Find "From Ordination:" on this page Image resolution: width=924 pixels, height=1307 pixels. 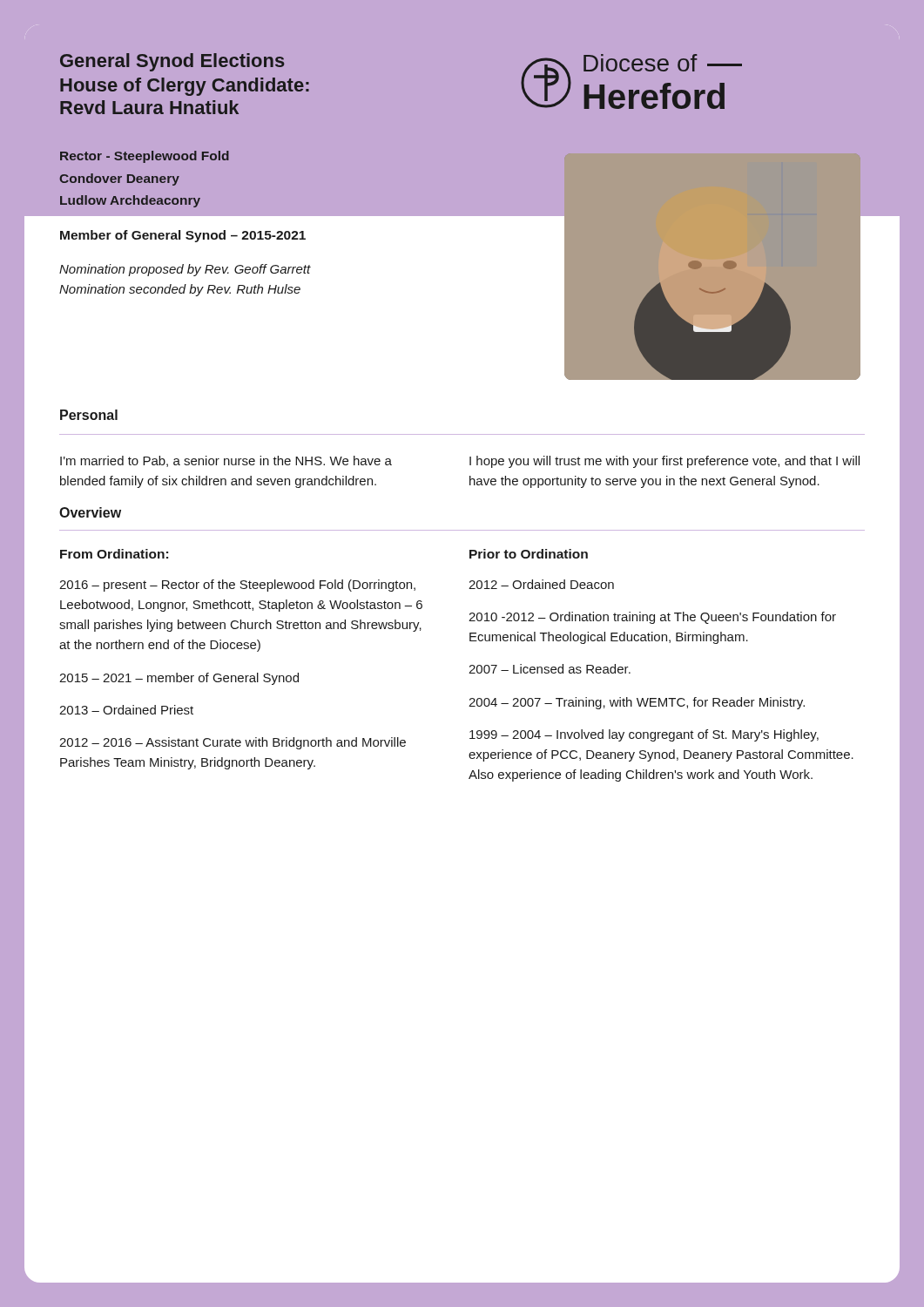[114, 553]
